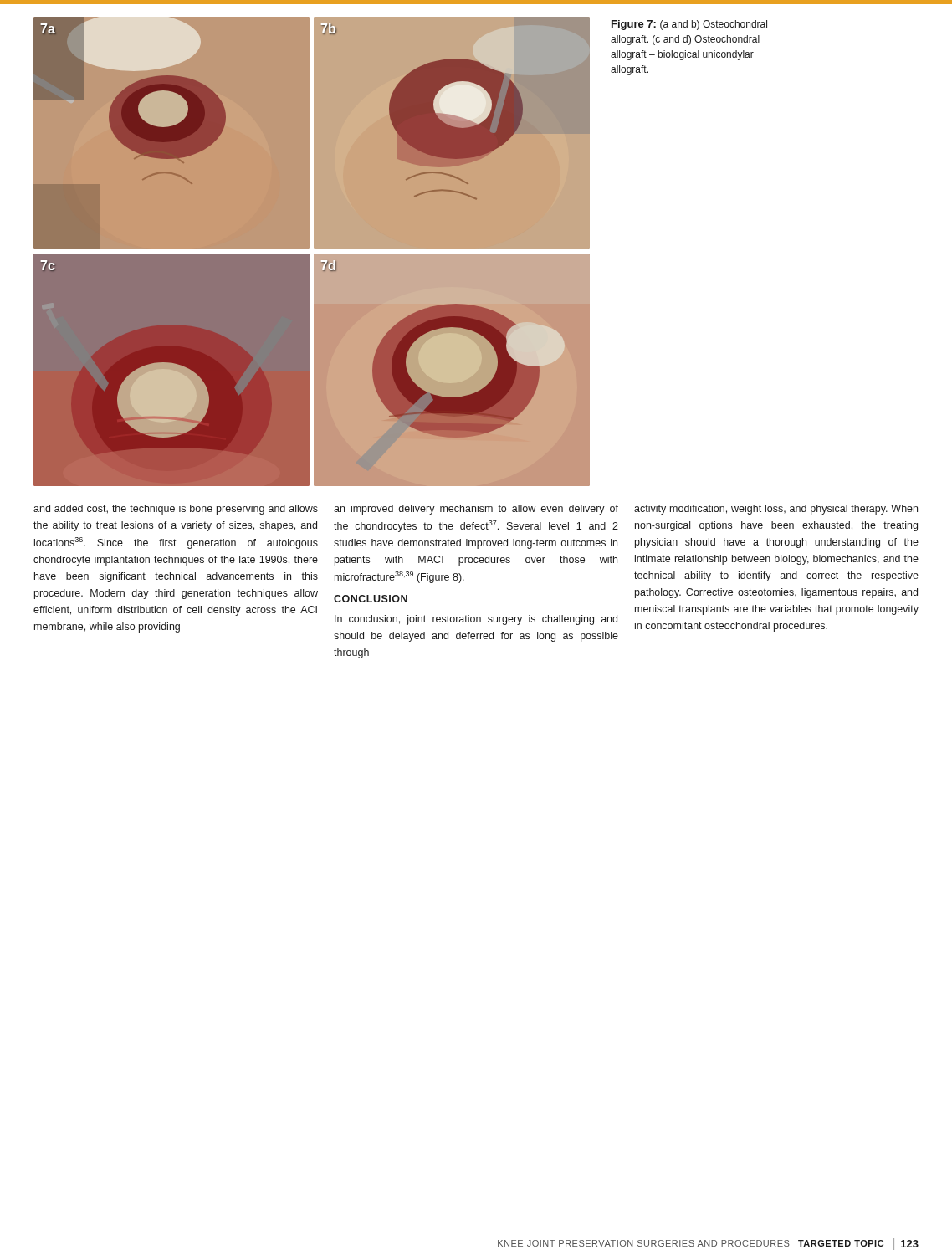The width and height of the screenshot is (952, 1255).
Task: Click on the element starting "and added cost, the"
Action: pos(476,510)
